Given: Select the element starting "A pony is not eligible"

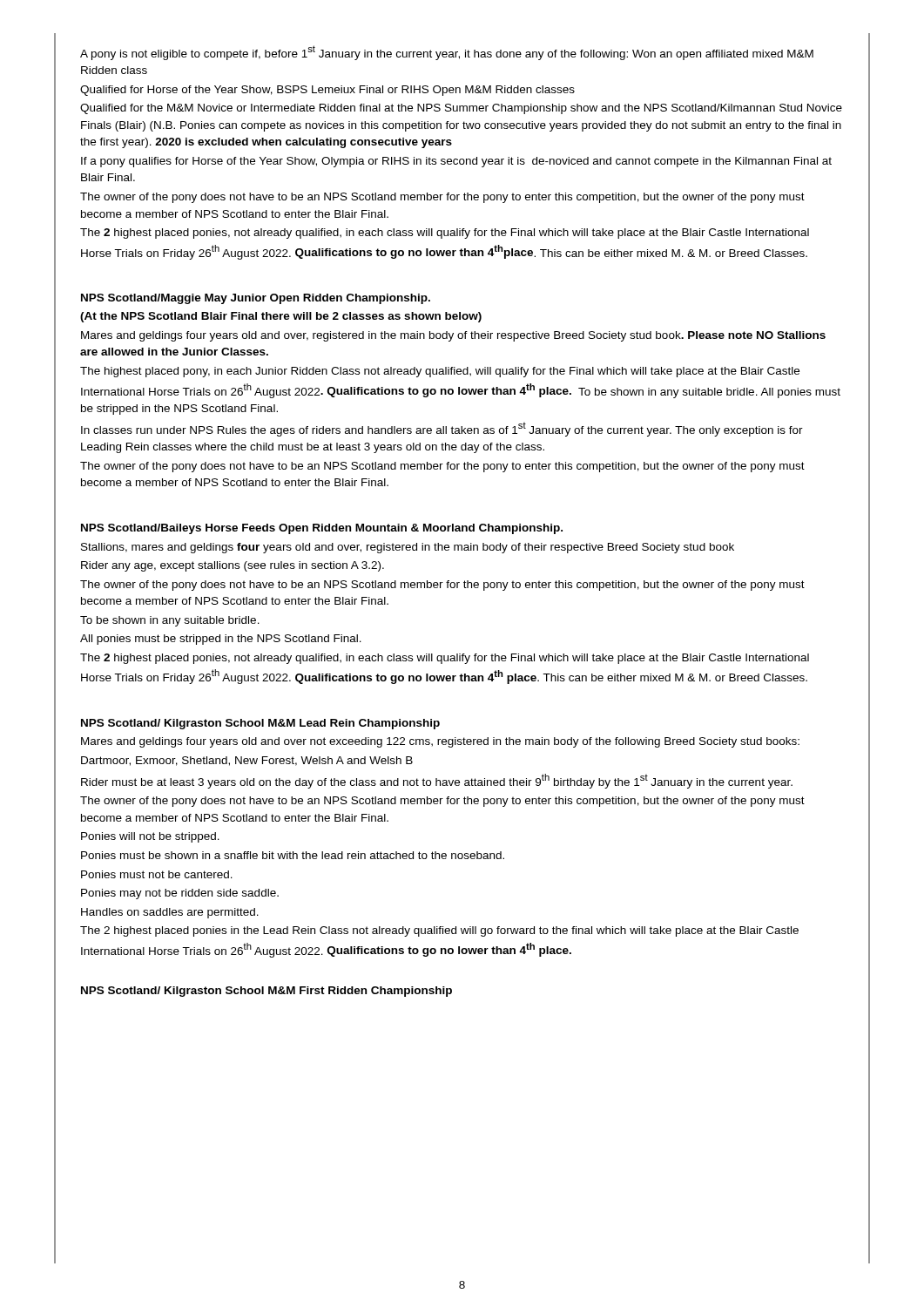Looking at the screenshot, I should coord(462,151).
